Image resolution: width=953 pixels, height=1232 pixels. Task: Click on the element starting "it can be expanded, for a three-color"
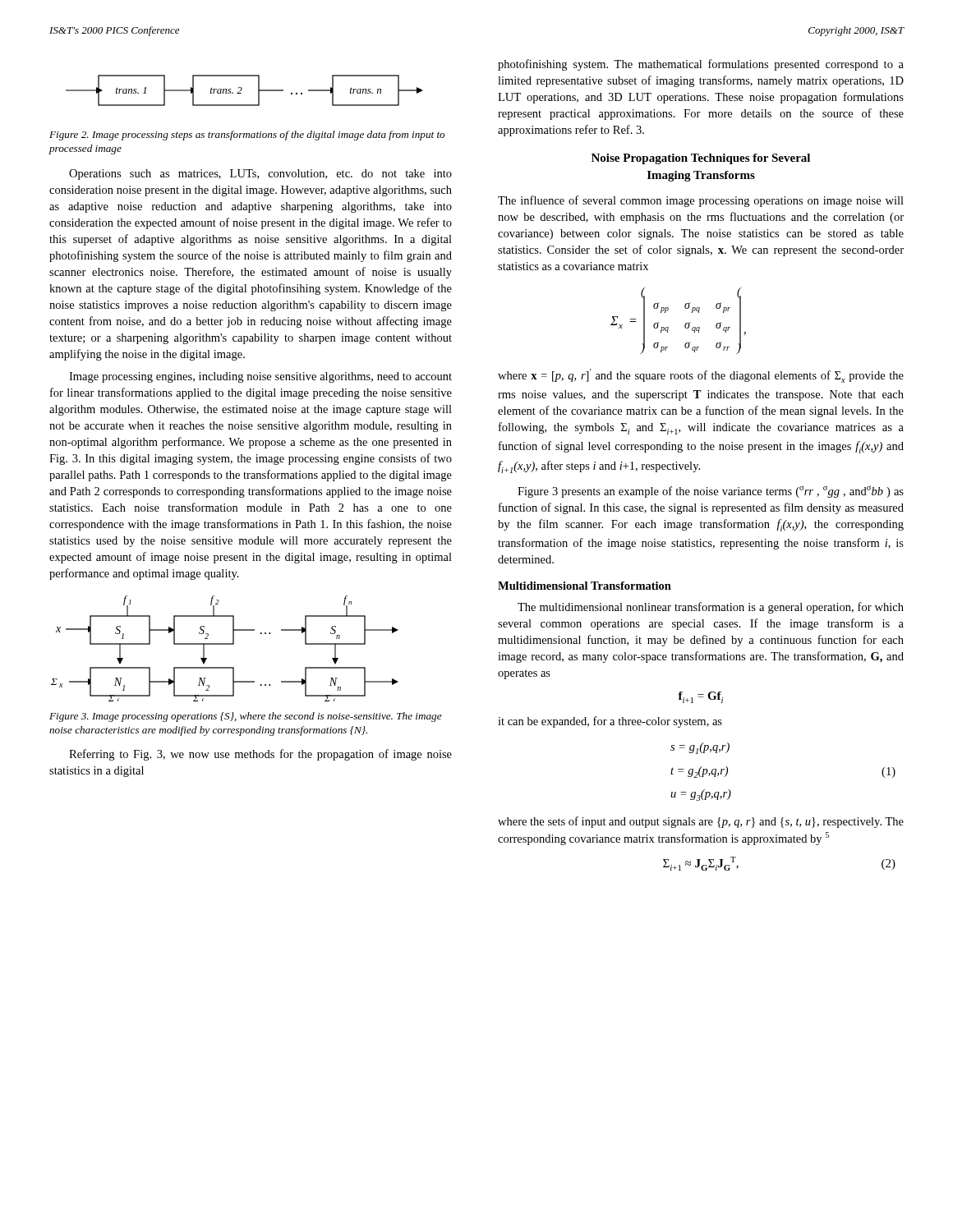pos(701,721)
